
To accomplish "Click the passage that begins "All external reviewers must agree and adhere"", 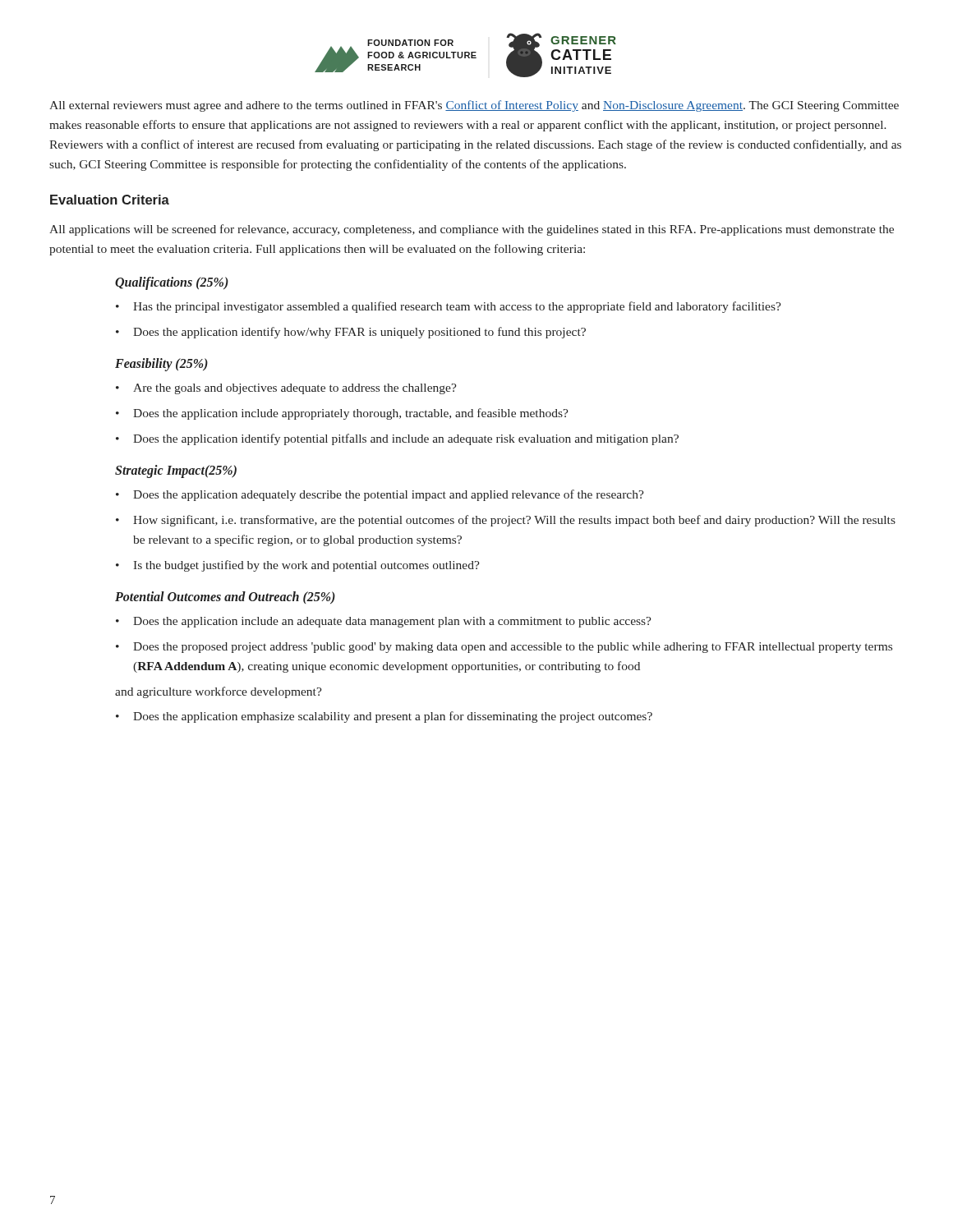I will pos(475,134).
